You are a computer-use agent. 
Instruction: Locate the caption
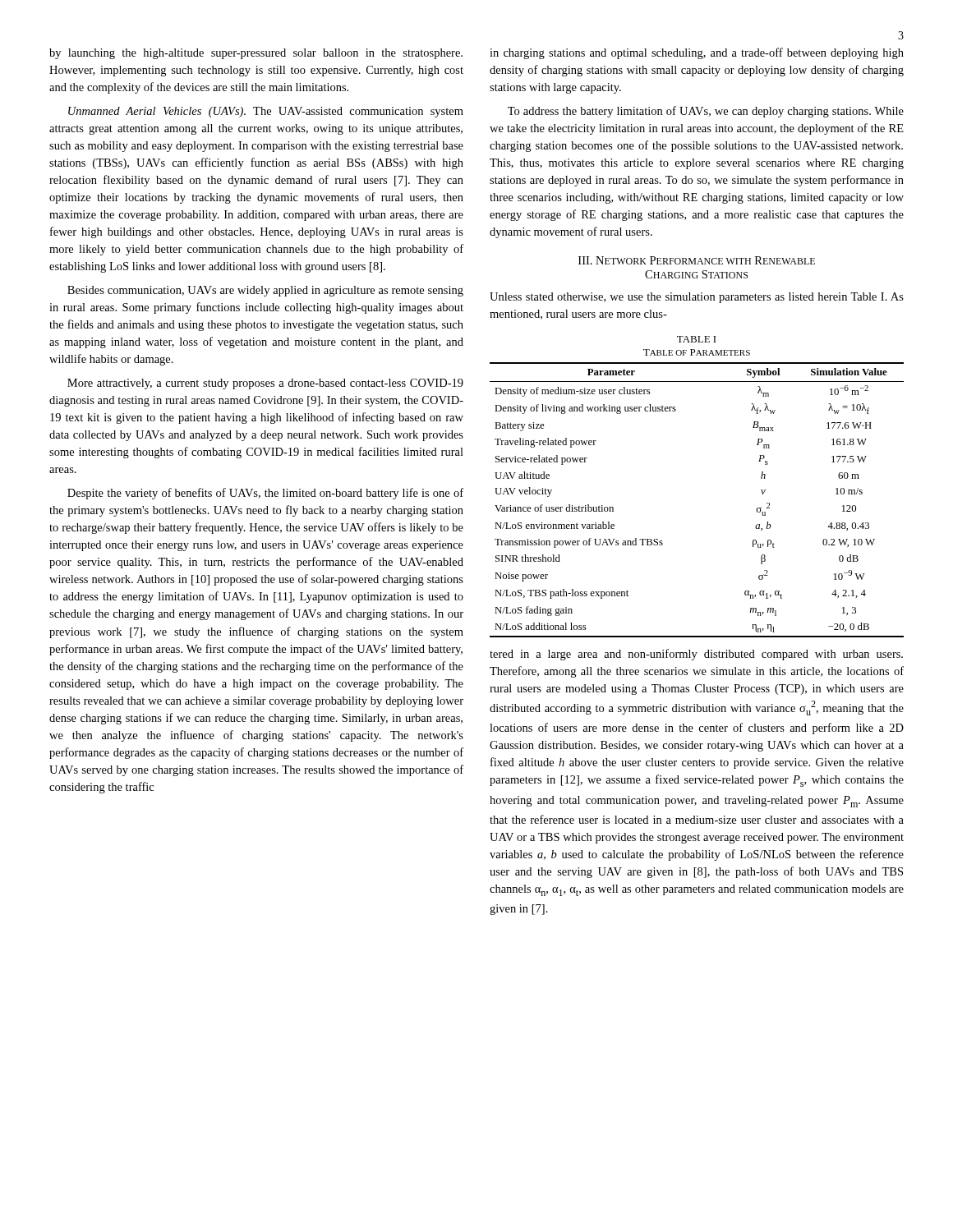(697, 346)
